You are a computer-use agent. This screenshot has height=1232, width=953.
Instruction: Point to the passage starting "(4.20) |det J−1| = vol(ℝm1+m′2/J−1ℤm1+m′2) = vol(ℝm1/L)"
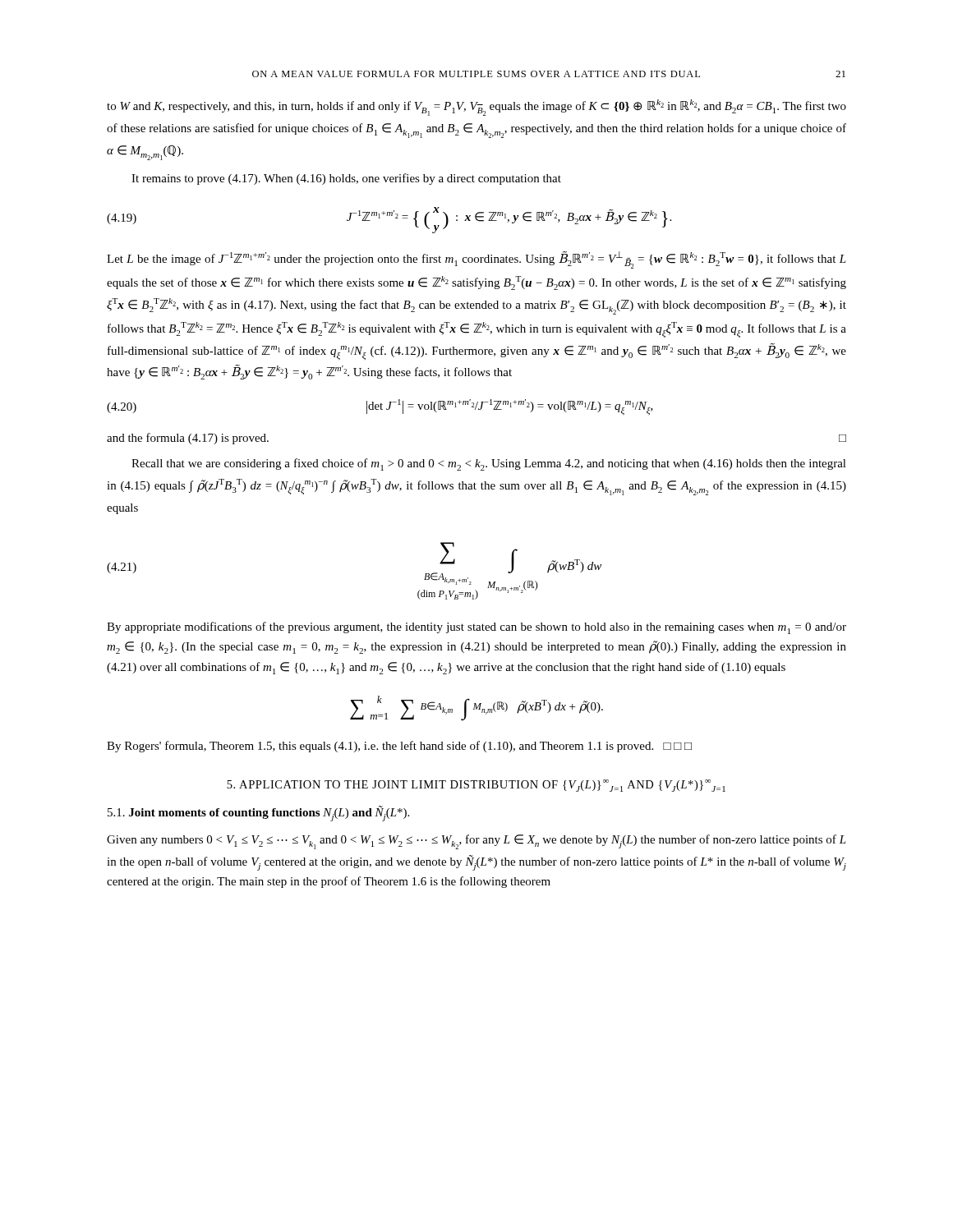point(476,406)
